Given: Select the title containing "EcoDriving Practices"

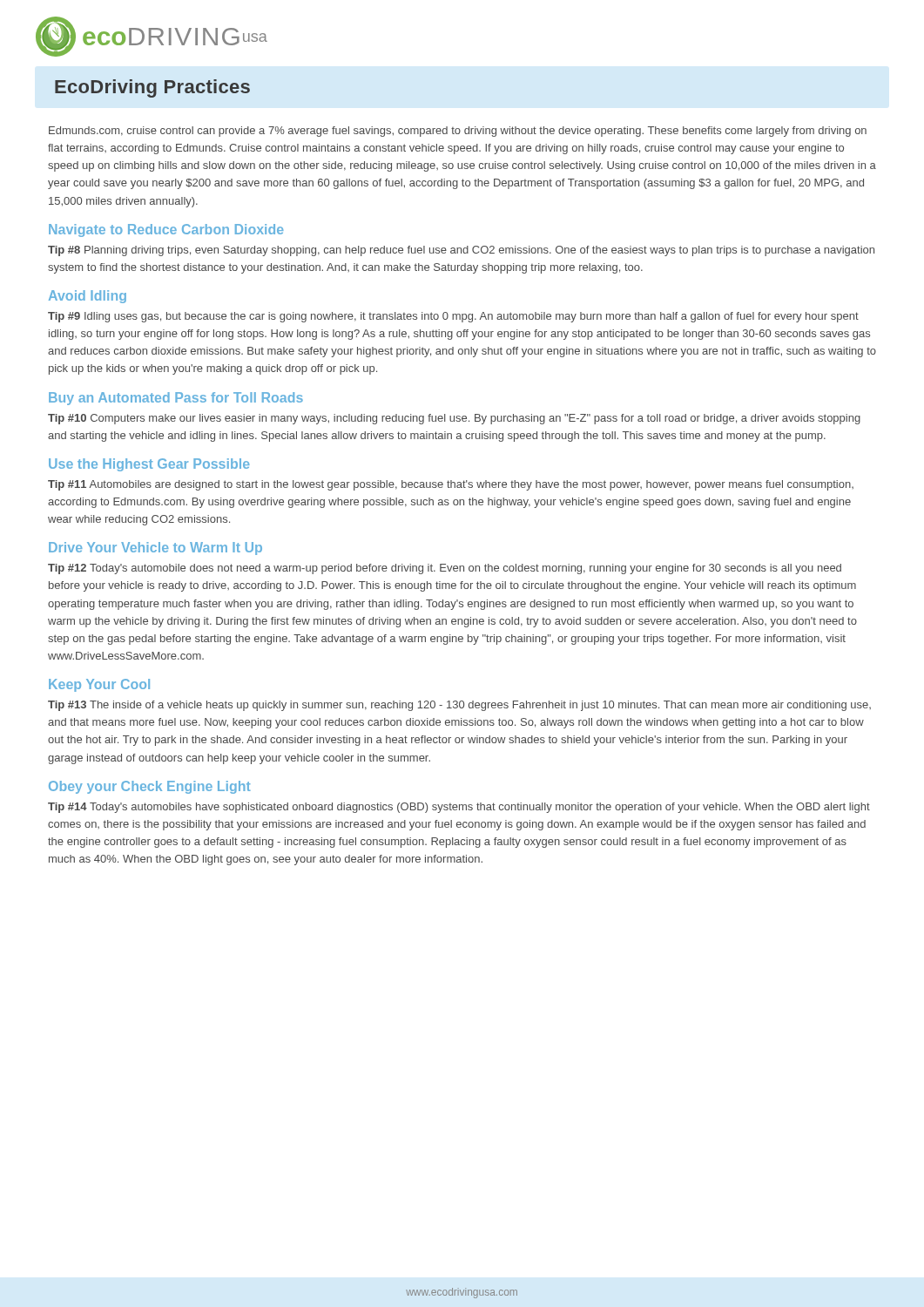Looking at the screenshot, I should (152, 88).
